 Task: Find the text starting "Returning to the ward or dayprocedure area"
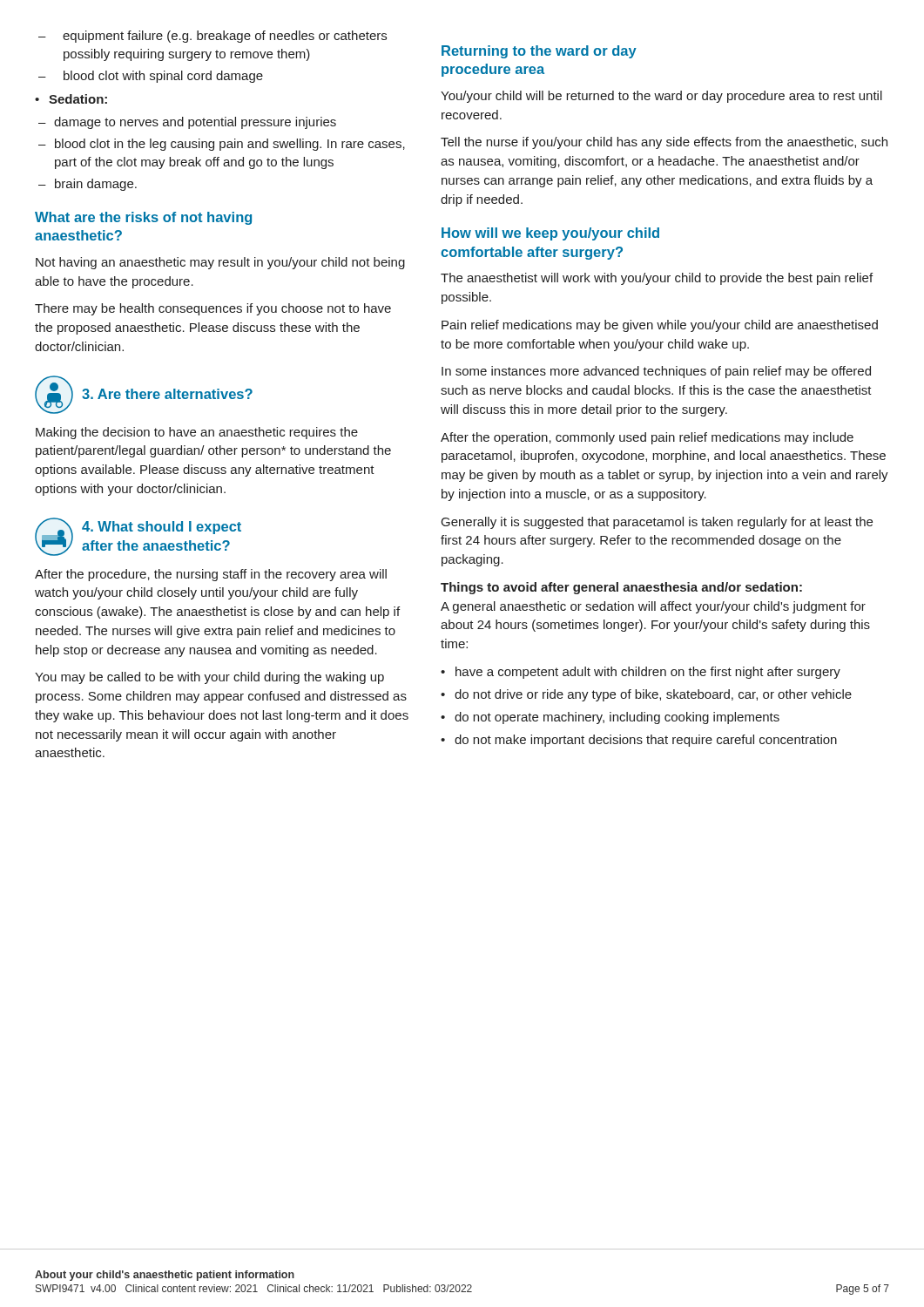[x=539, y=52]
